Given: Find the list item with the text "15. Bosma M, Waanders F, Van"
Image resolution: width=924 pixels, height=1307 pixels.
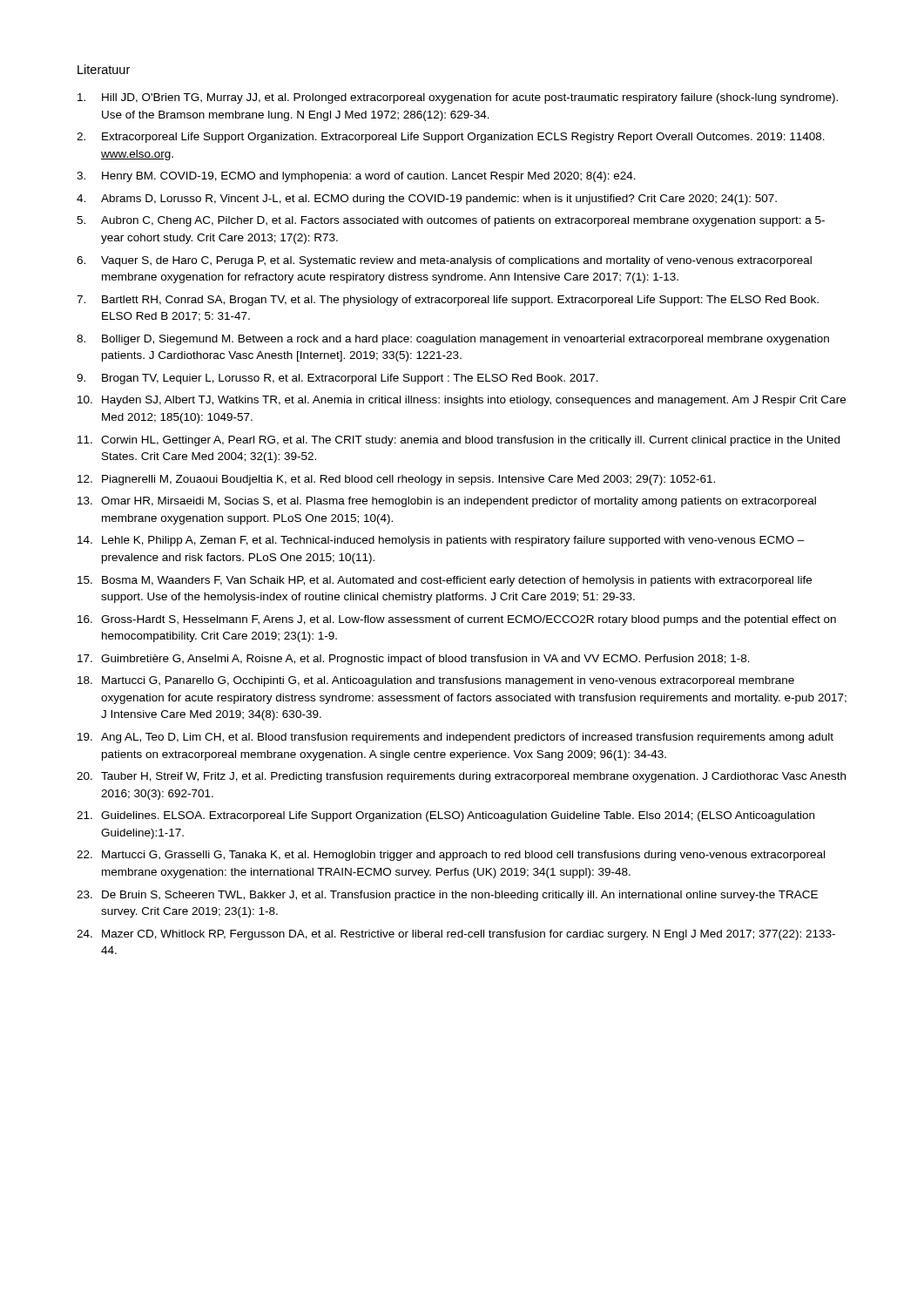Looking at the screenshot, I should pyautogui.click(x=462, y=588).
